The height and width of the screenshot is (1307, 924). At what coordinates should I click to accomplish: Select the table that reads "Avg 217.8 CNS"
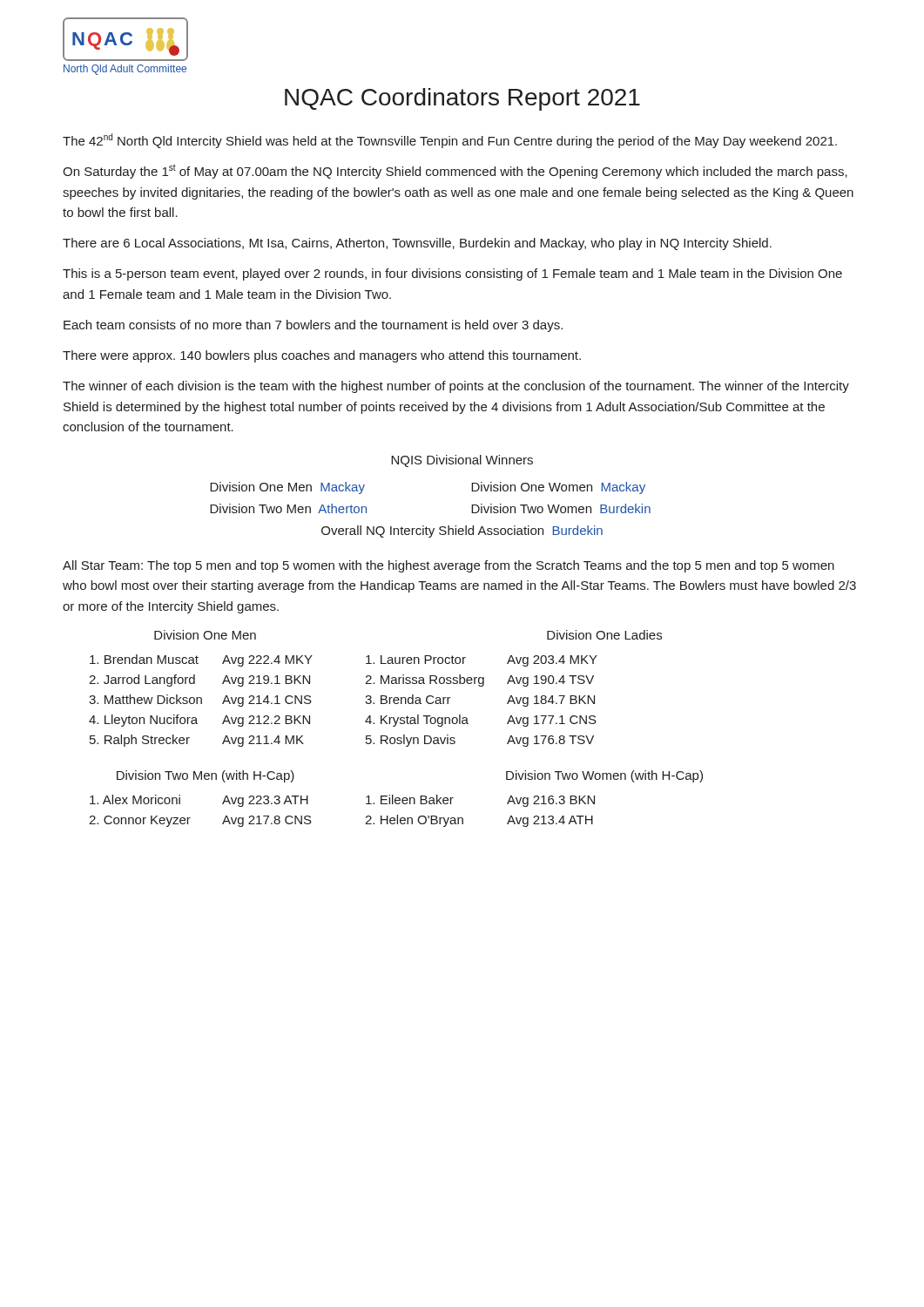click(462, 798)
